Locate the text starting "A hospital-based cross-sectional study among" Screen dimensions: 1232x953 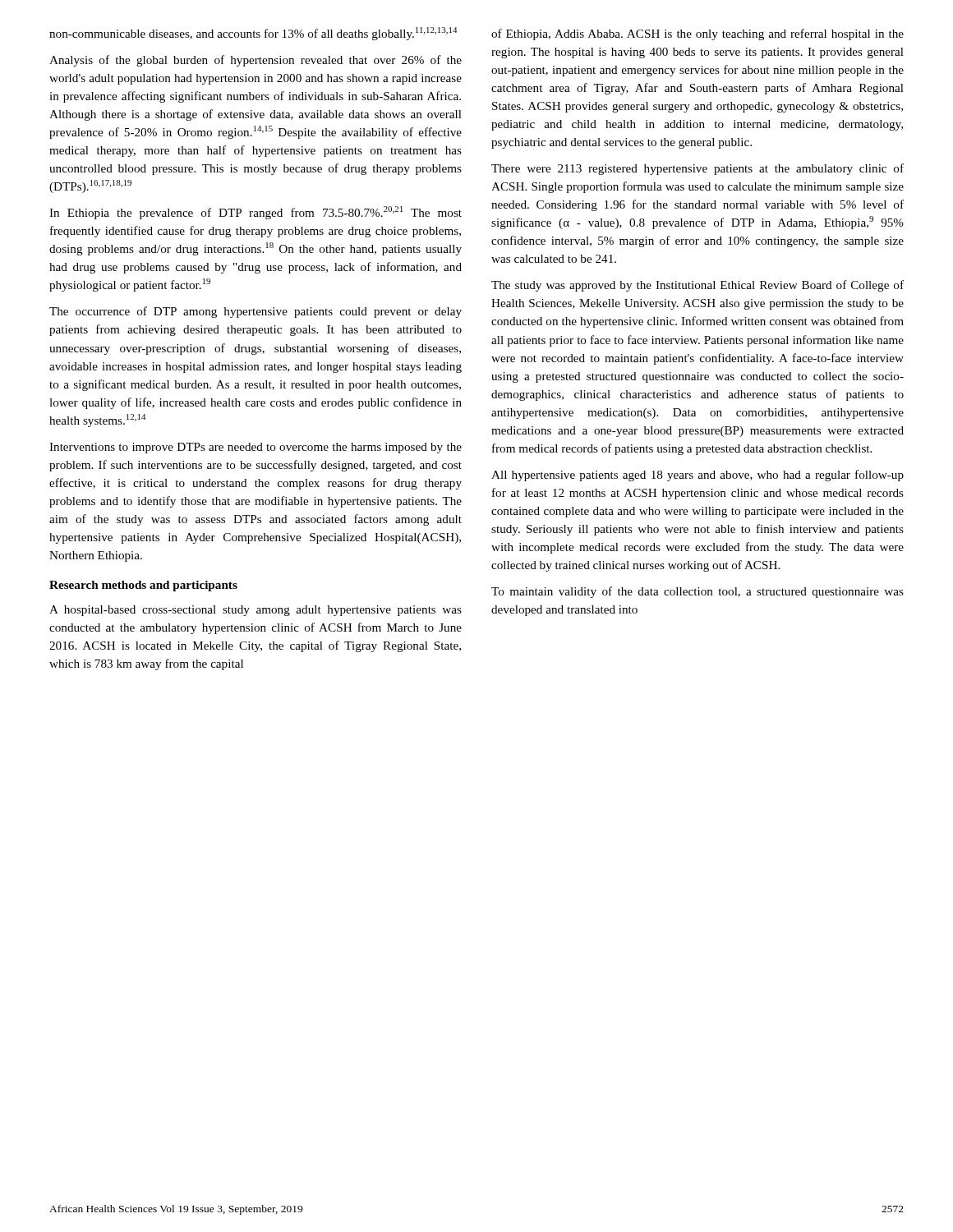[x=255, y=637]
